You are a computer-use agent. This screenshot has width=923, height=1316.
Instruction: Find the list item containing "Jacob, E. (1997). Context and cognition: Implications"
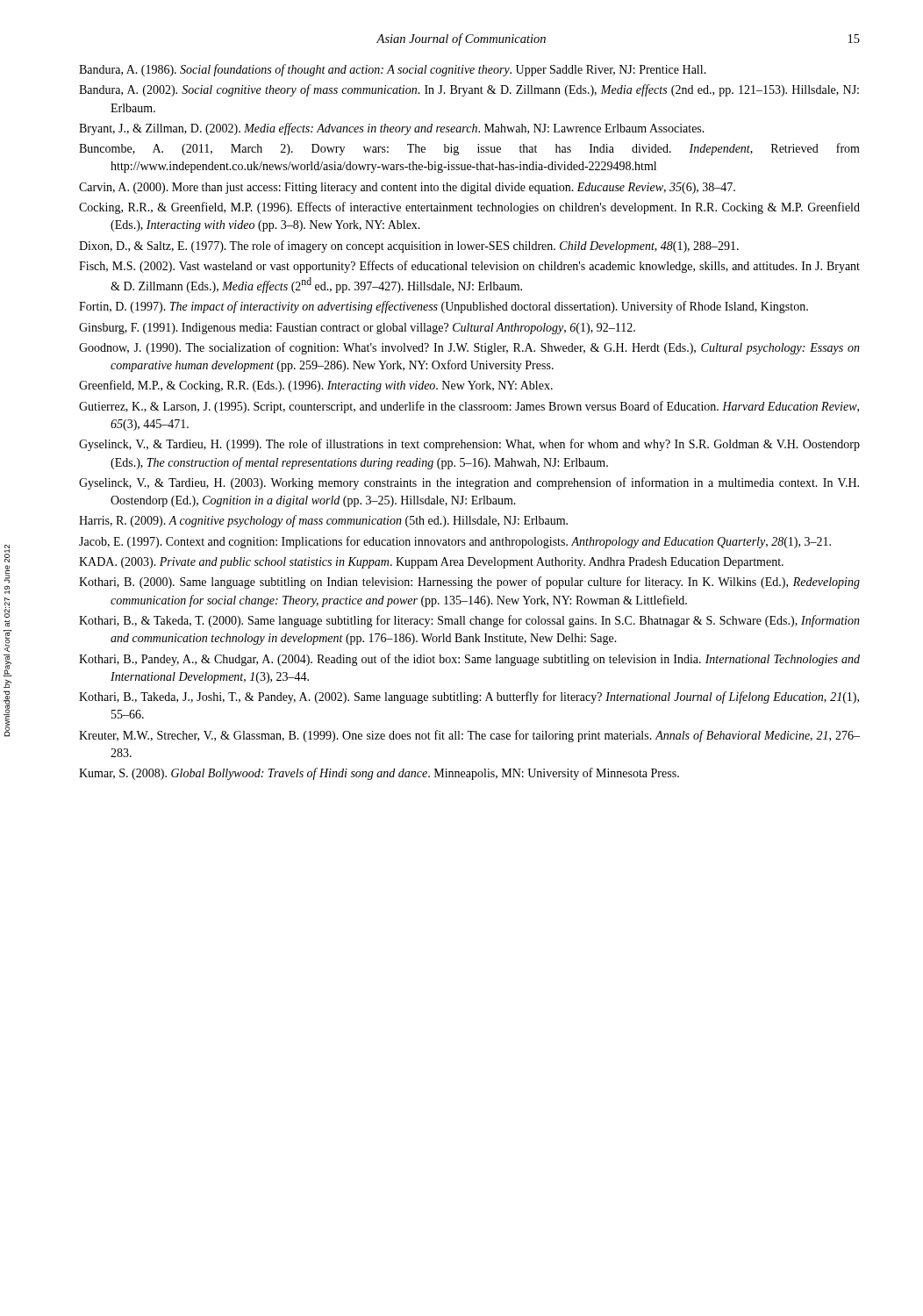pos(455,542)
